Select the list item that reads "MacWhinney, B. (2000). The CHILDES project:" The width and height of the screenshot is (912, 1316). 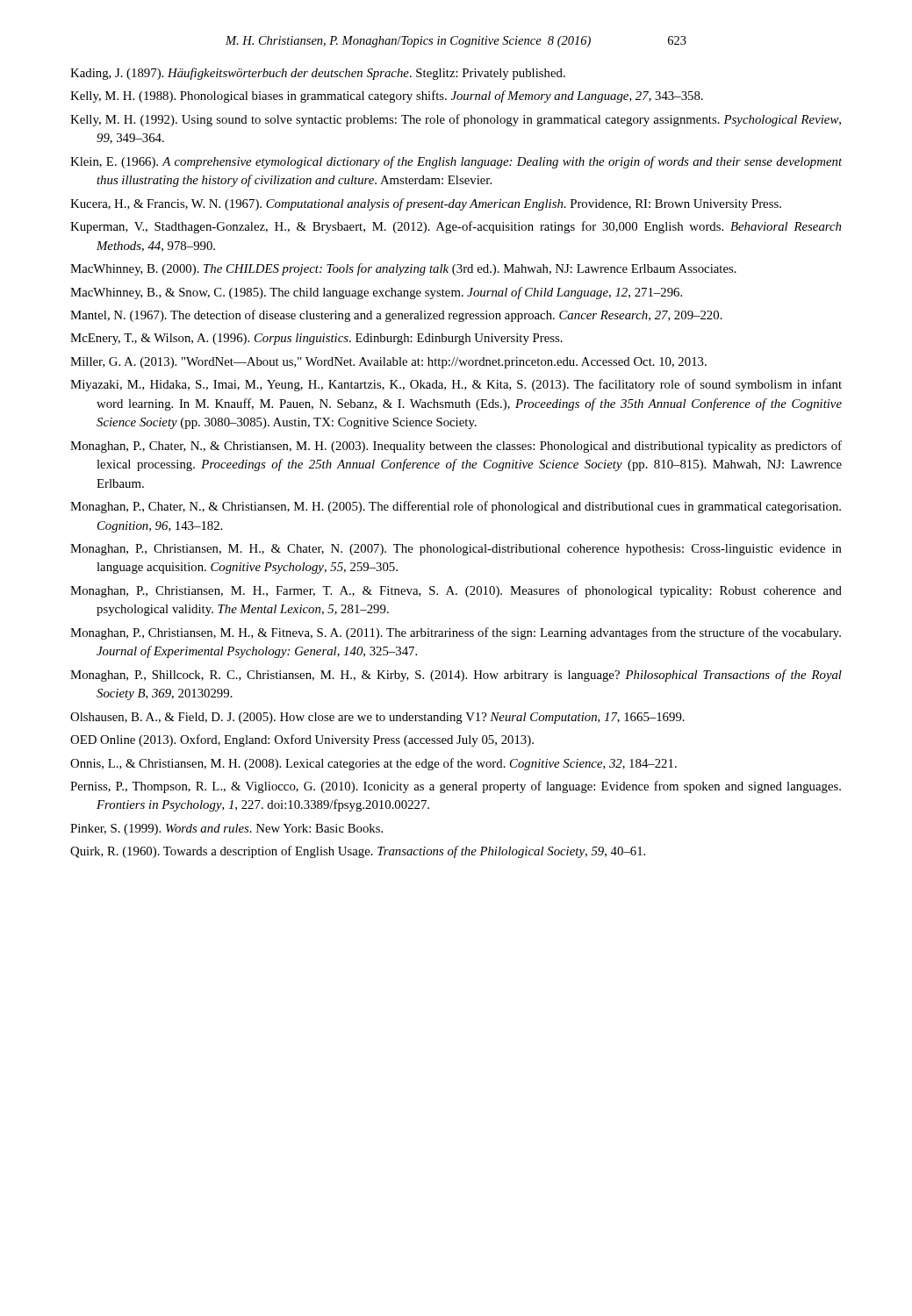pyautogui.click(x=404, y=269)
